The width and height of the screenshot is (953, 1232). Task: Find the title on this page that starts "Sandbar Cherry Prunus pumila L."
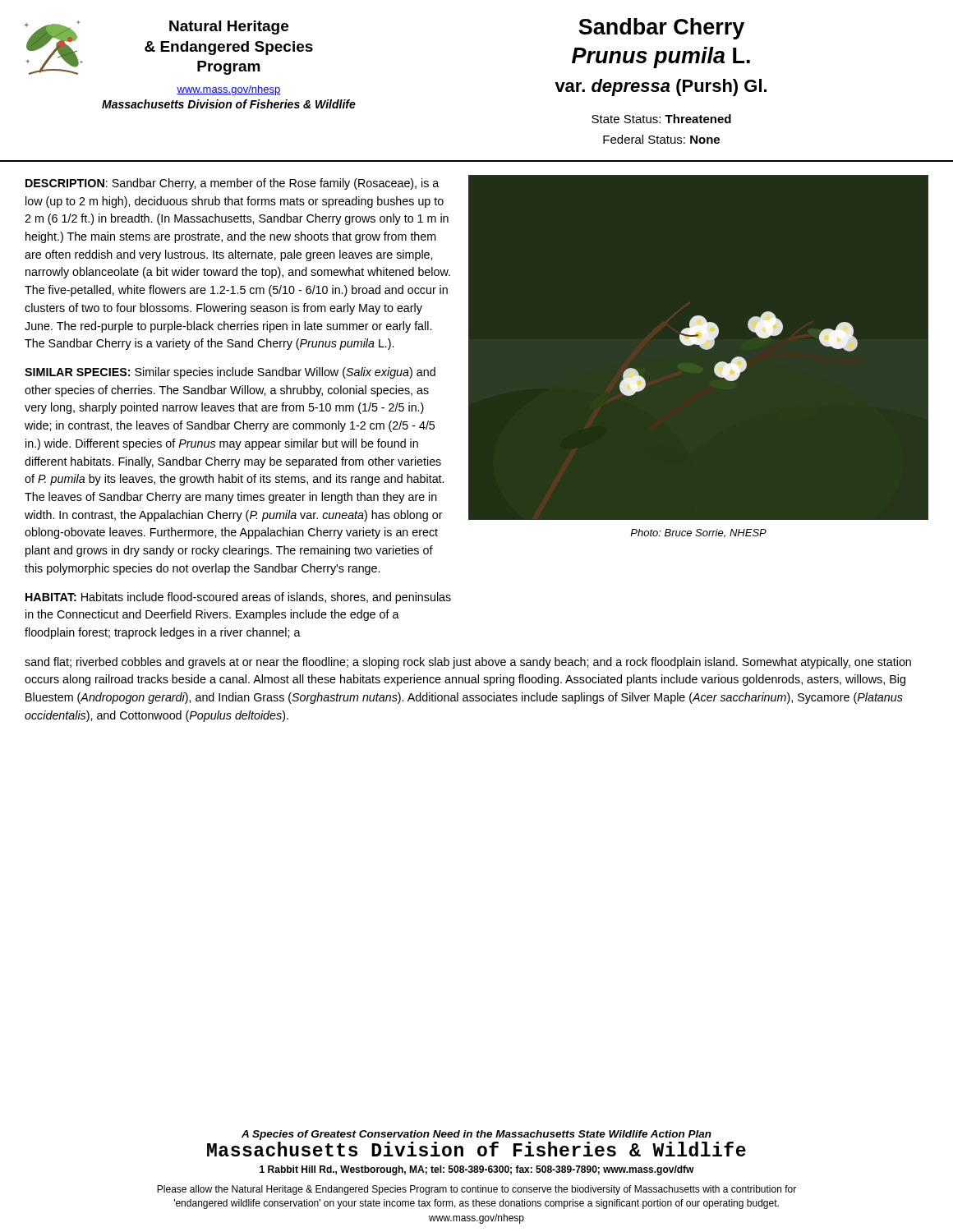click(x=661, y=82)
